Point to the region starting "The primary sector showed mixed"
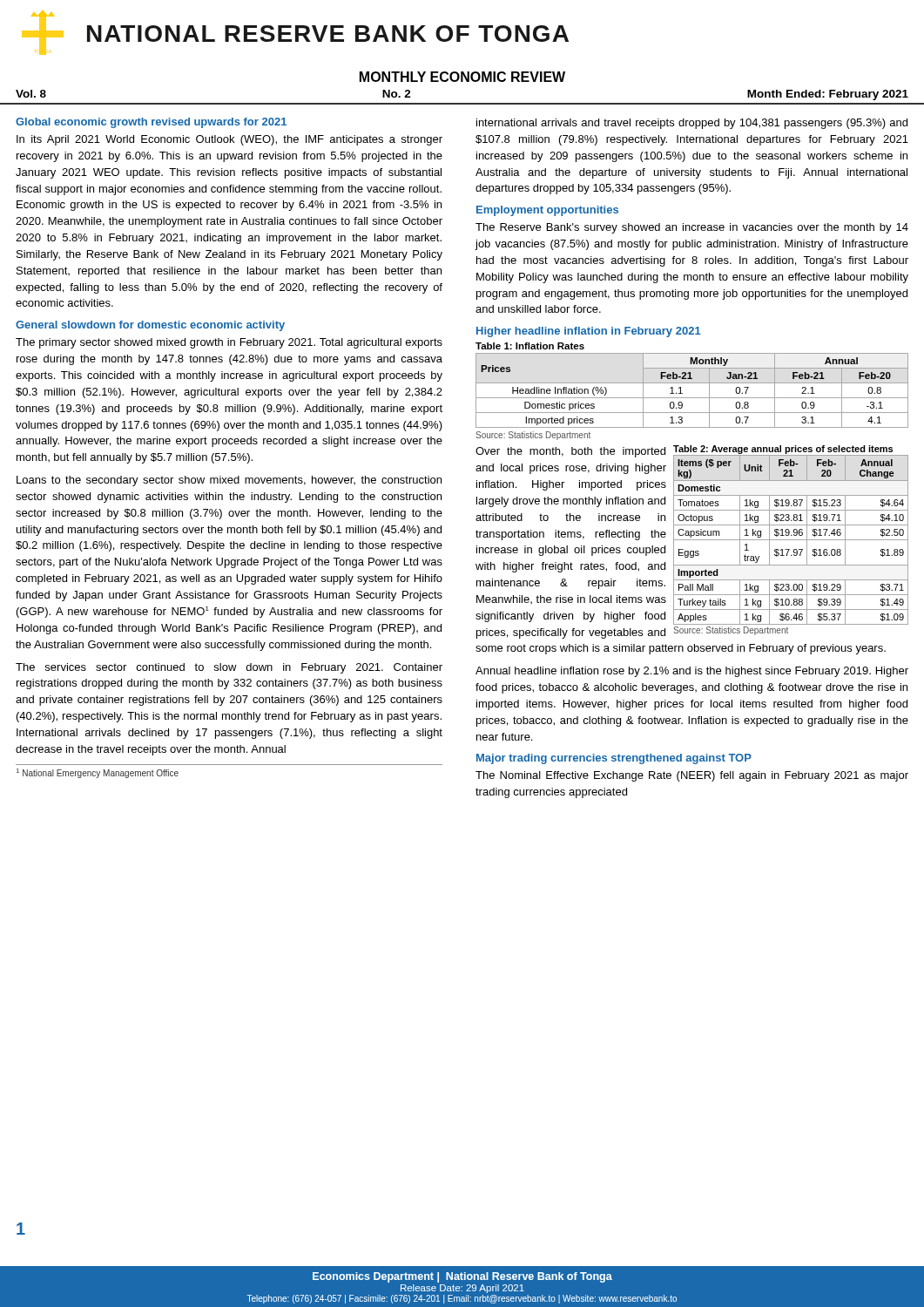924x1307 pixels. 229,401
